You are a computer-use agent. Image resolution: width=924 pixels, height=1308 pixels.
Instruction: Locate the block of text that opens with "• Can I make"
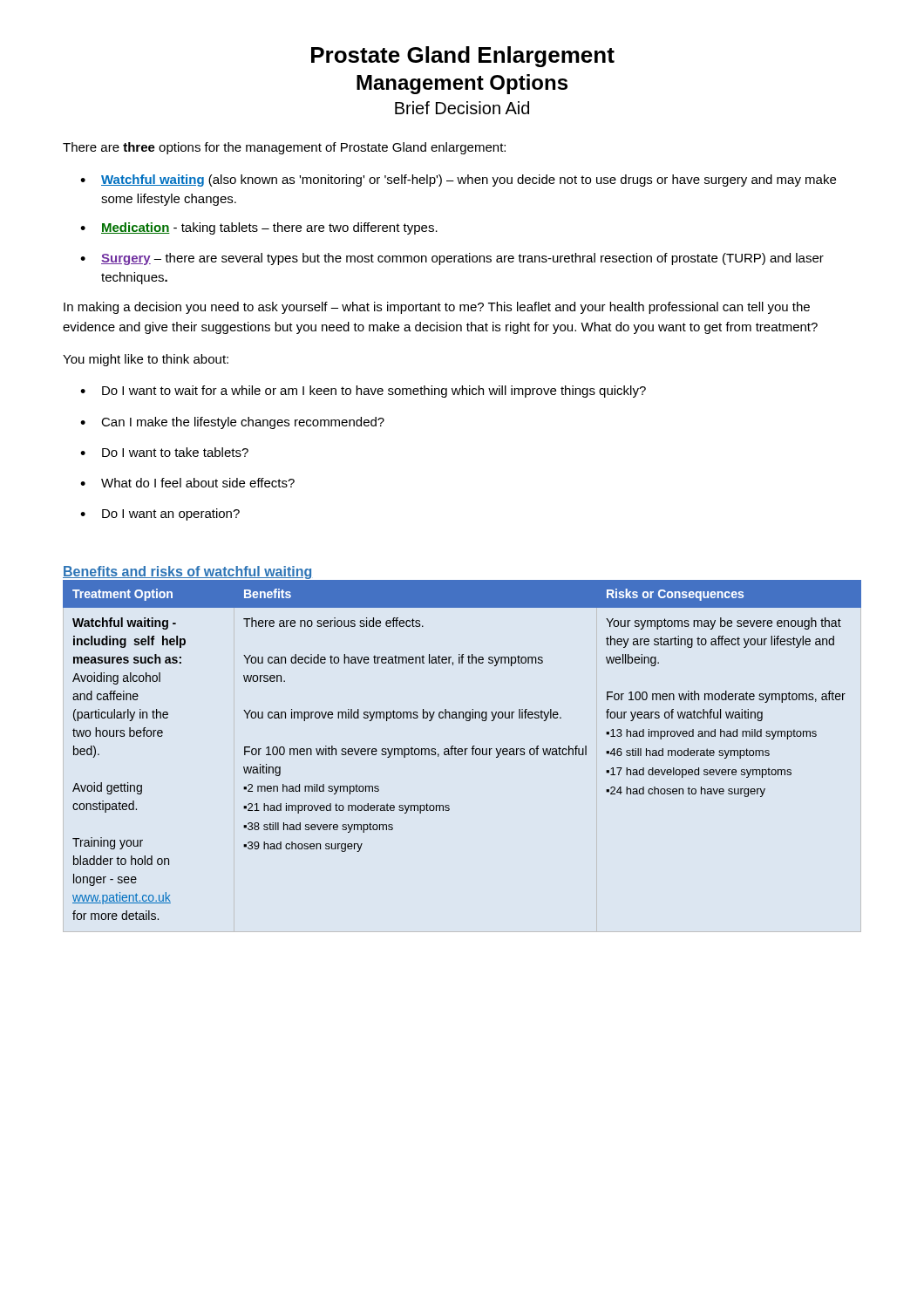[232, 423]
